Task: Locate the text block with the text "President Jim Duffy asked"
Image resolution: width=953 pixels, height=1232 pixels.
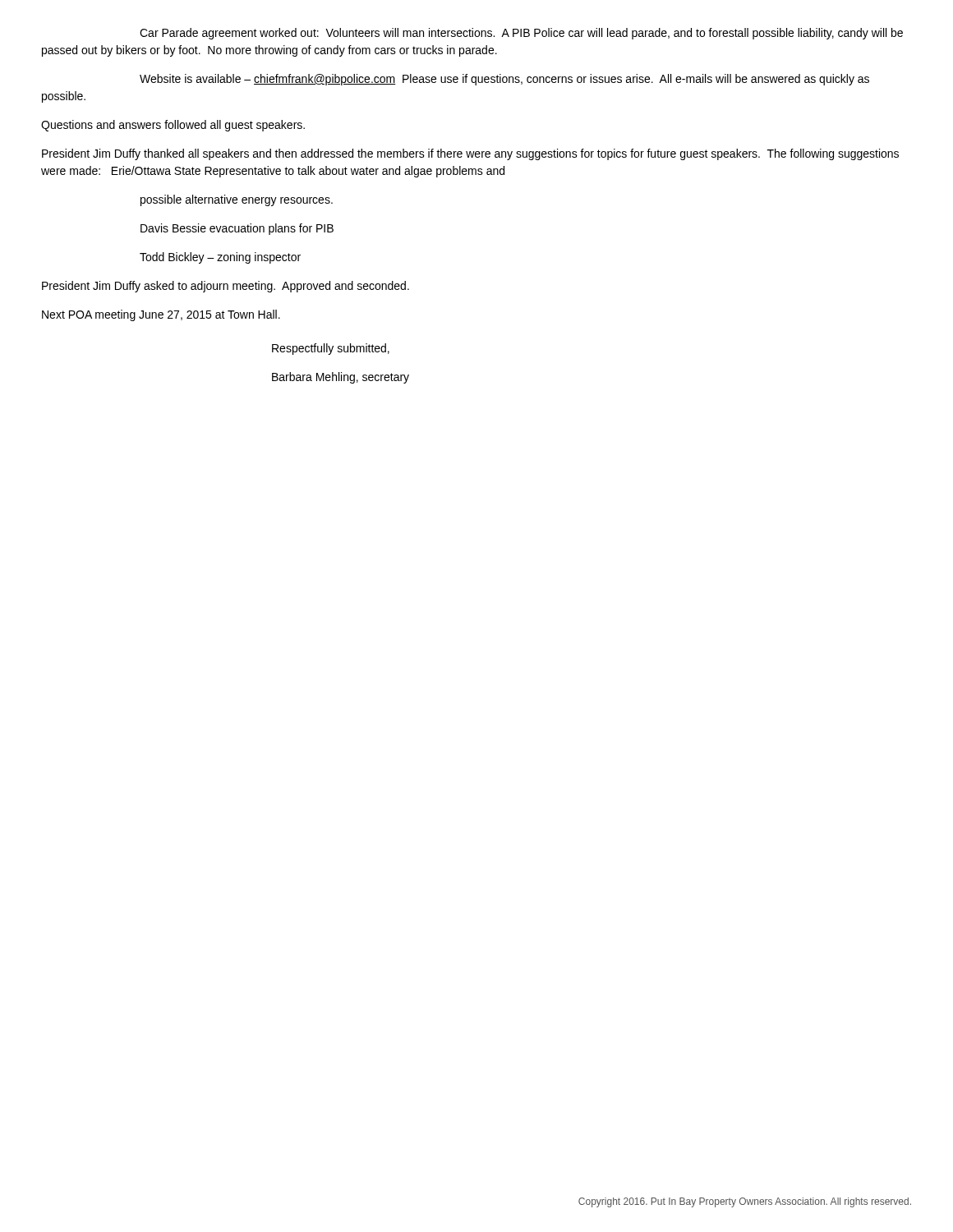Action: point(225,286)
